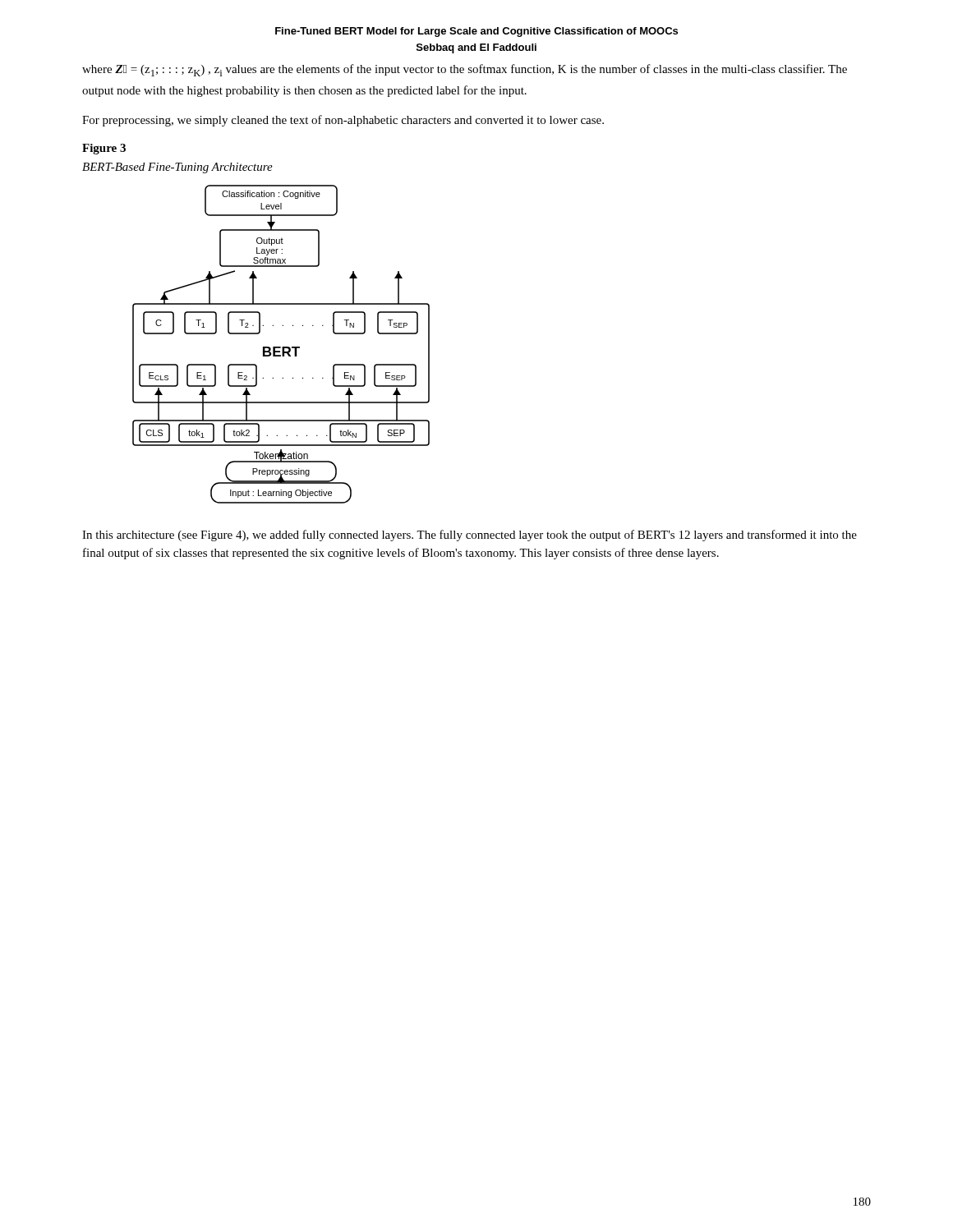Navigate to the block starting "In this architecture (see Figure"
Image resolution: width=953 pixels, height=1232 pixels.
coord(469,544)
